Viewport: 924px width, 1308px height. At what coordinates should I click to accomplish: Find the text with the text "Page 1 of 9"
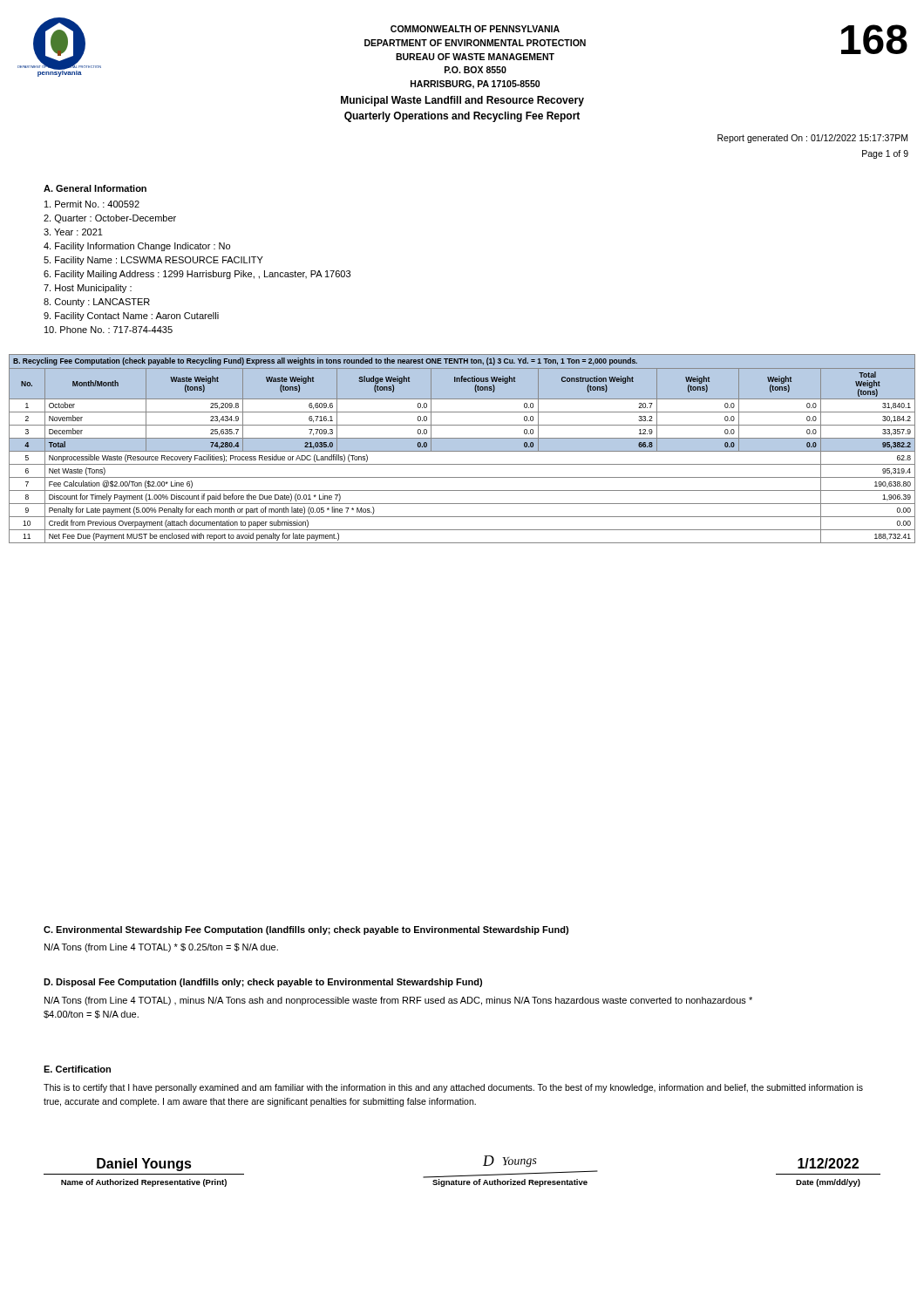(885, 153)
